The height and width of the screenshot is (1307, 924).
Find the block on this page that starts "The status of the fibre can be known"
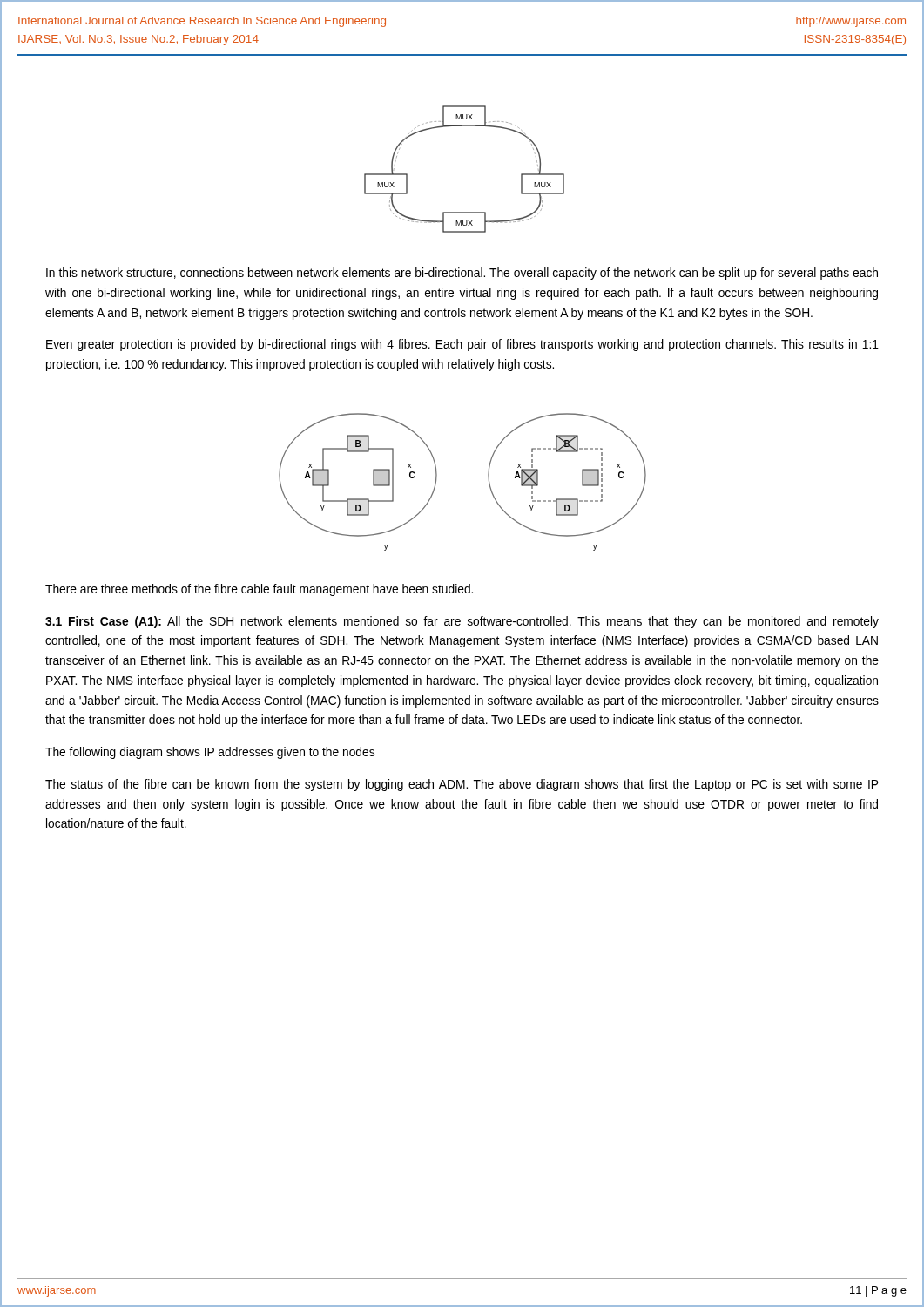[x=462, y=804]
